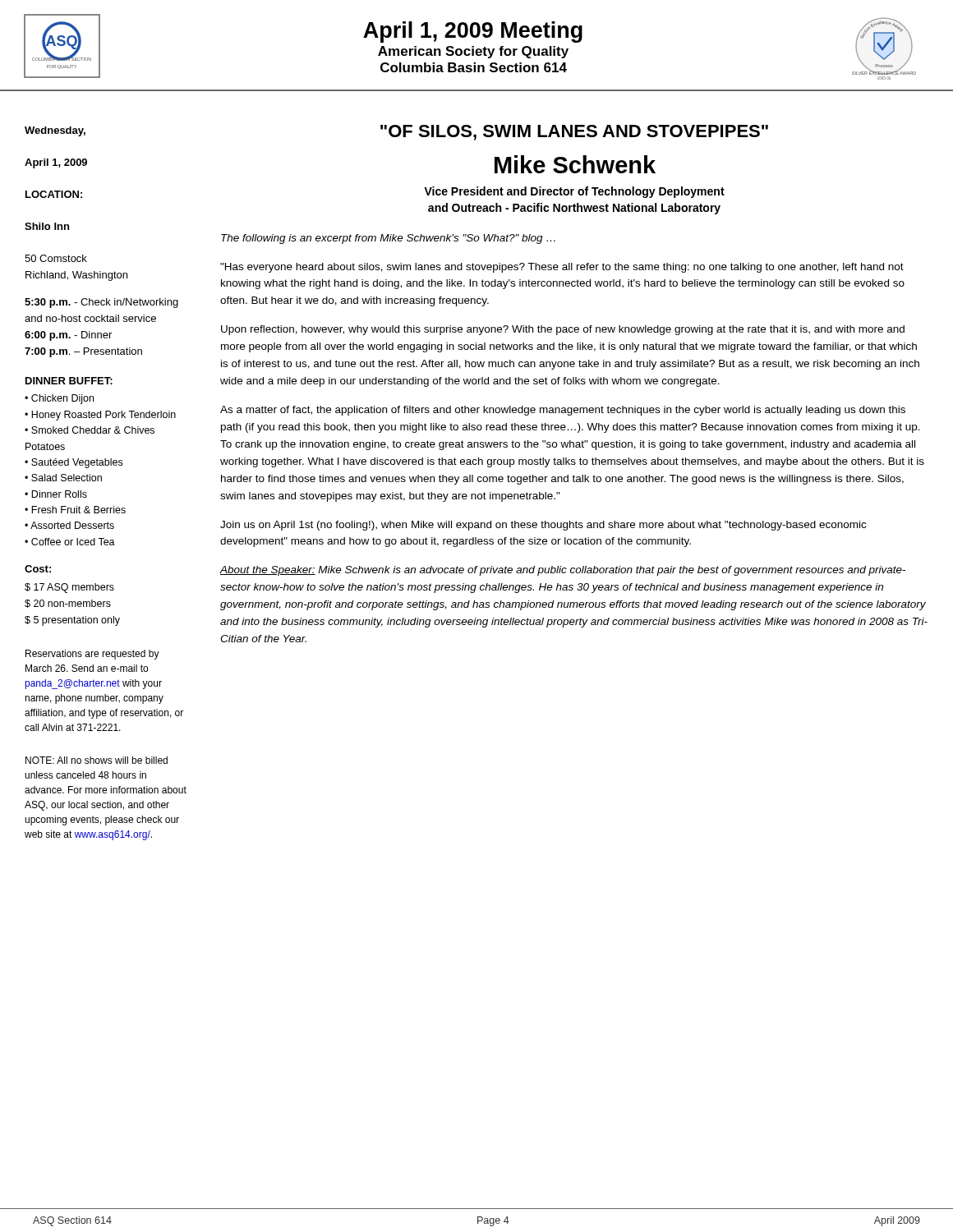The image size is (953, 1232).
Task: Click on the list item with the text "• Sautéed Vegetables"
Action: (x=74, y=462)
